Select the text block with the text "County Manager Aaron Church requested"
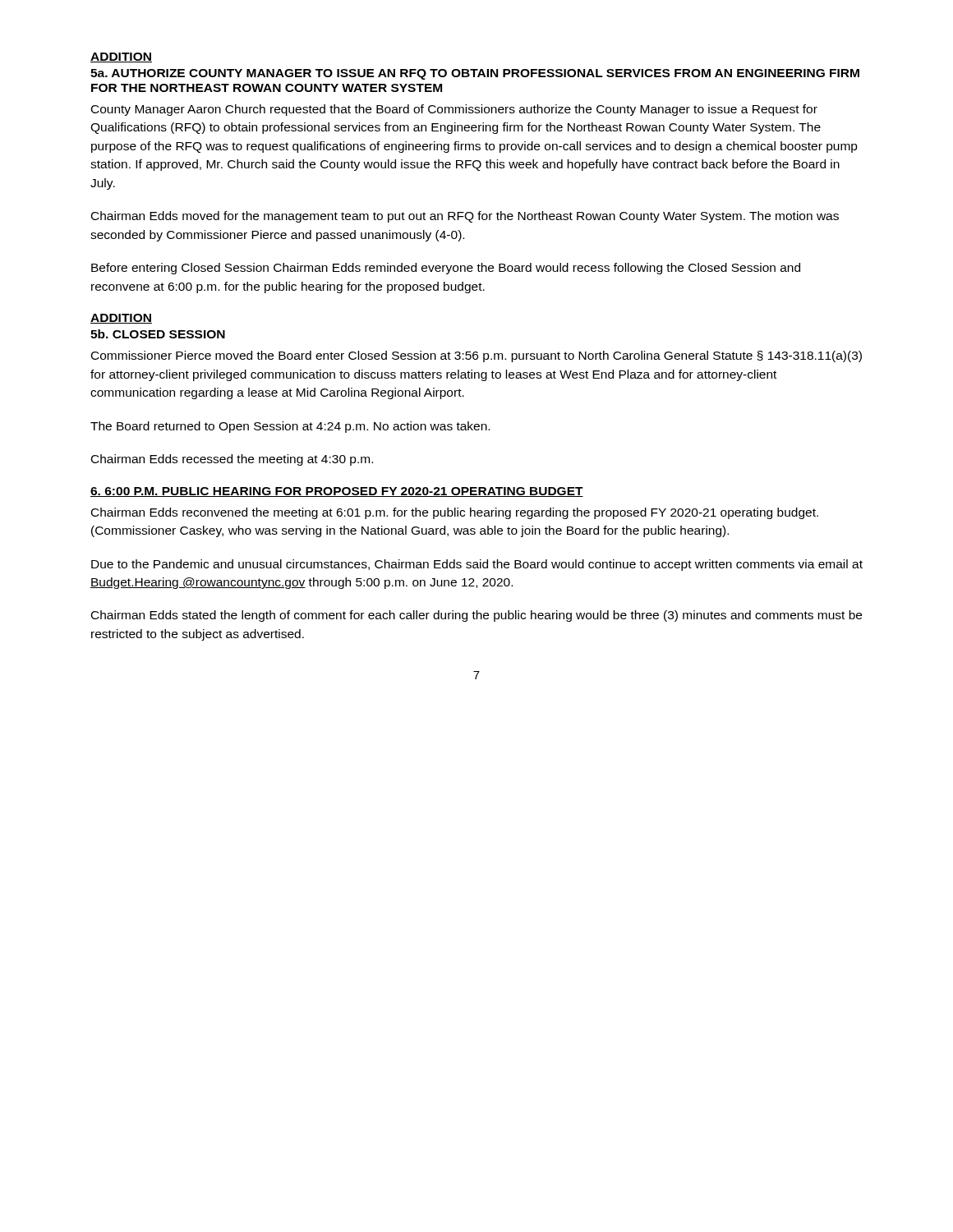The width and height of the screenshot is (953, 1232). click(x=476, y=146)
